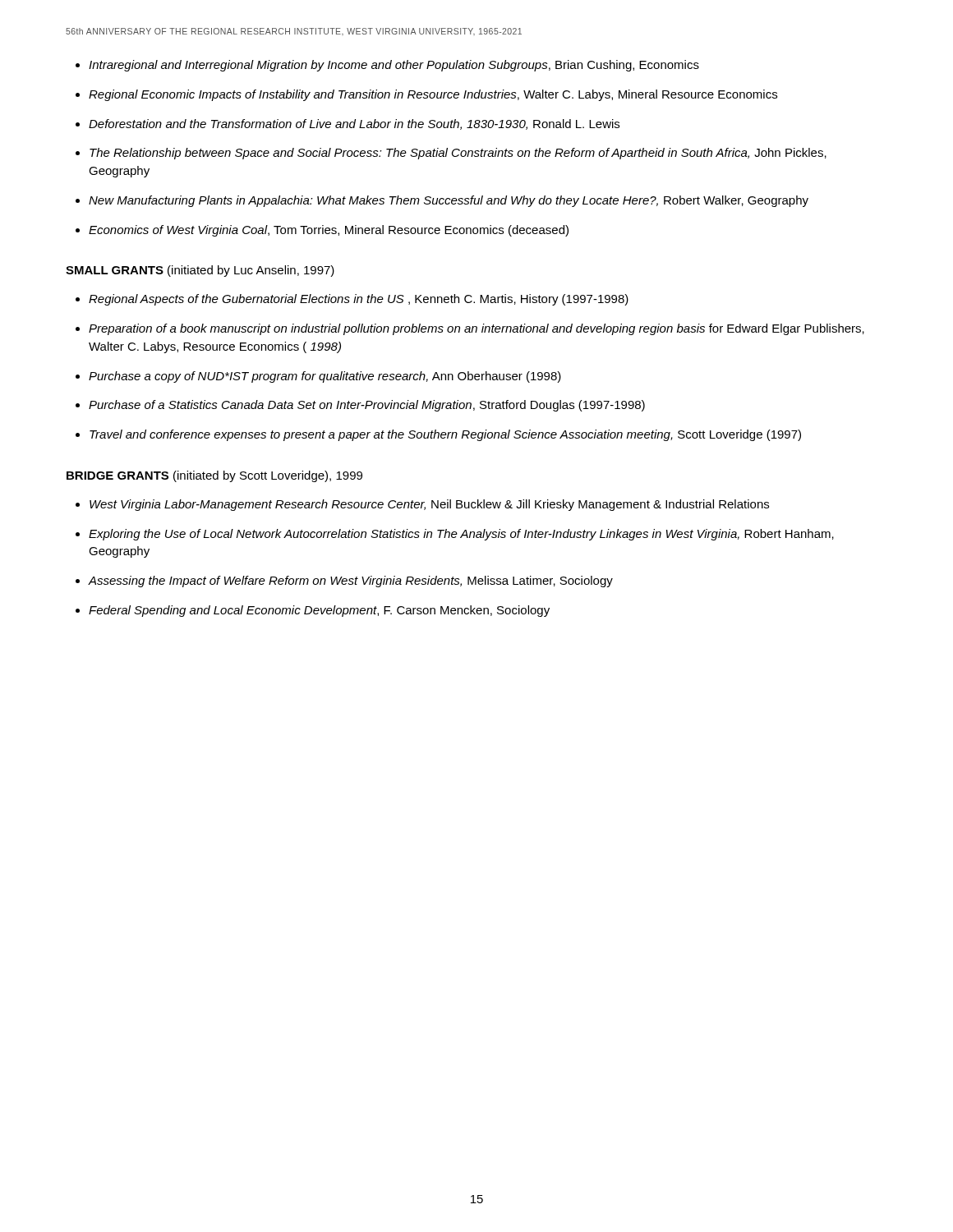The image size is (953, 1232).
Task: Navigate to the text starting "SMALL GRANTS (initiated"
Action: click(x=200, y=270)
